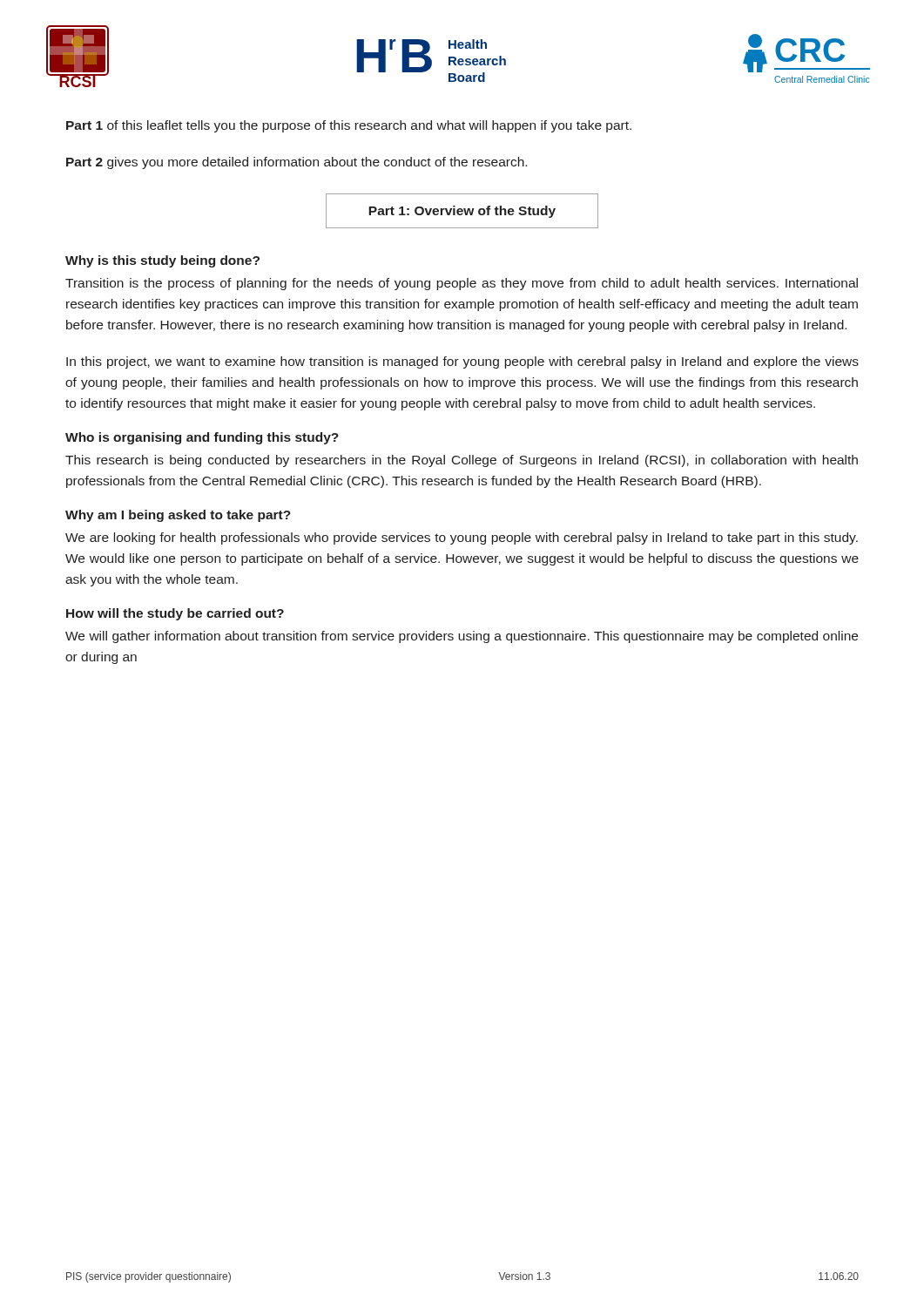Find the text block starting "We will gather information about transition from"

[x=462, y=646]
